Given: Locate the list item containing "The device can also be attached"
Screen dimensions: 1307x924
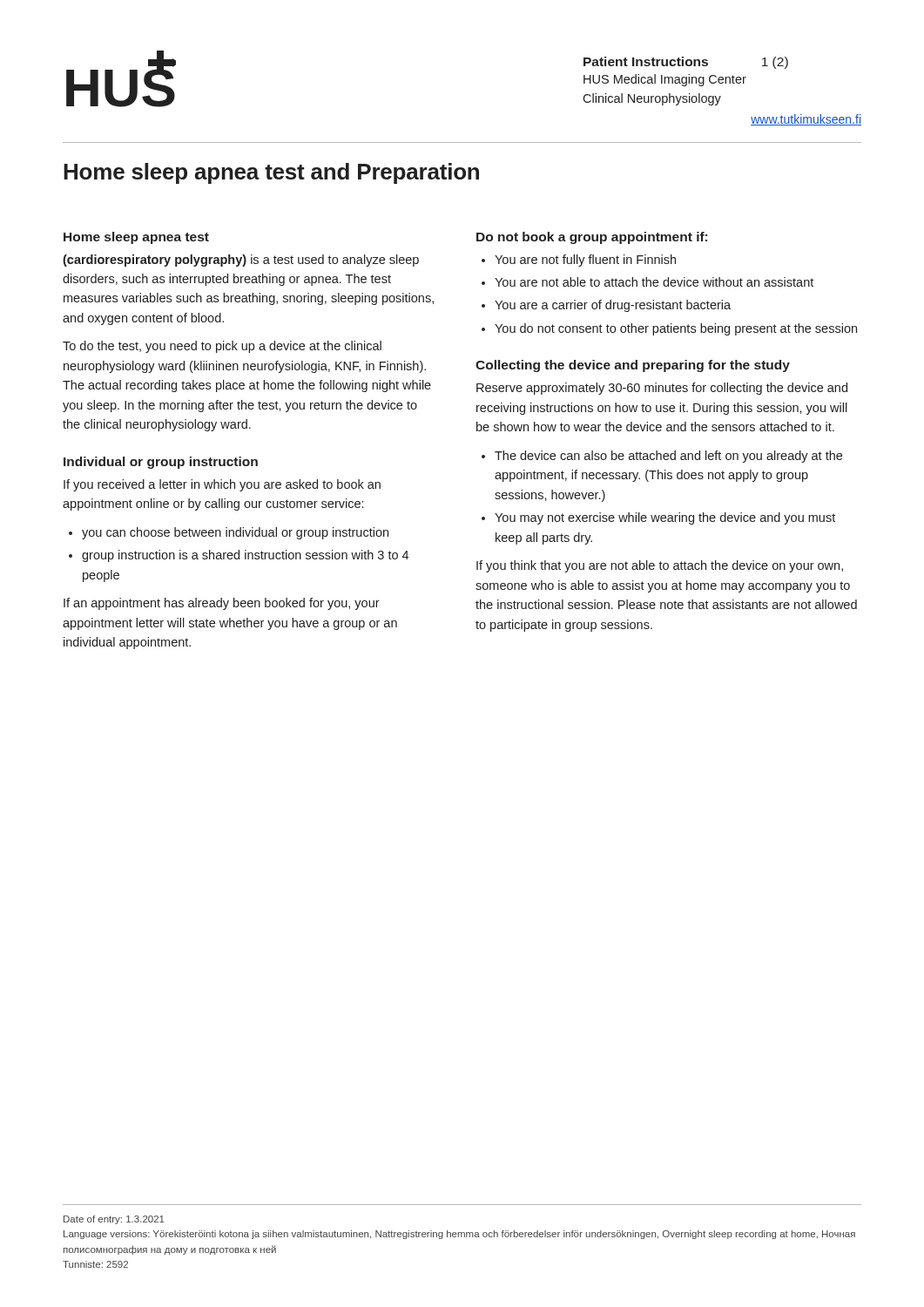Looking at the screenshot, I should [669, 475].
